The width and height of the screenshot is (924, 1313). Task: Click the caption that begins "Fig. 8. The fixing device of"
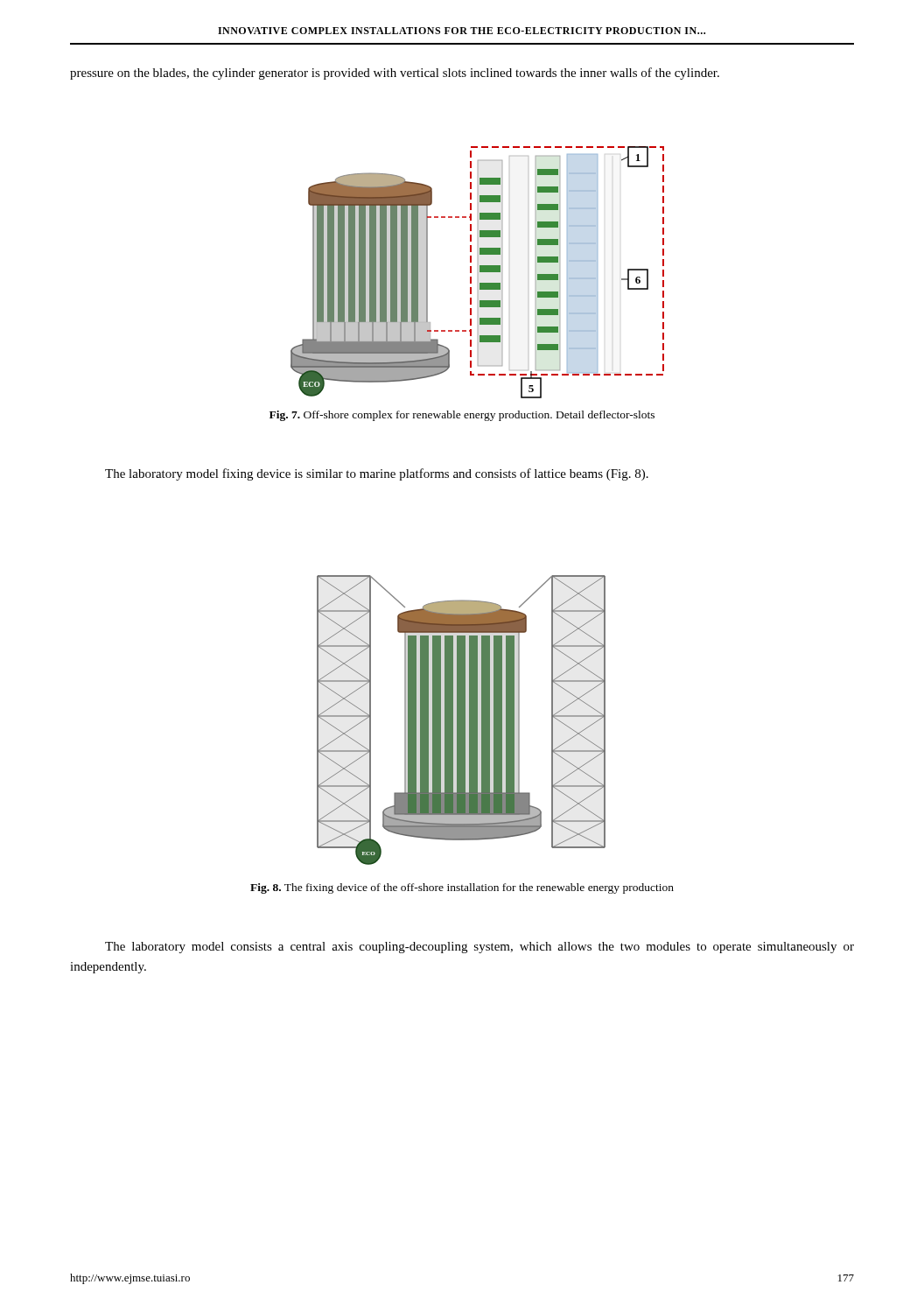462,887
